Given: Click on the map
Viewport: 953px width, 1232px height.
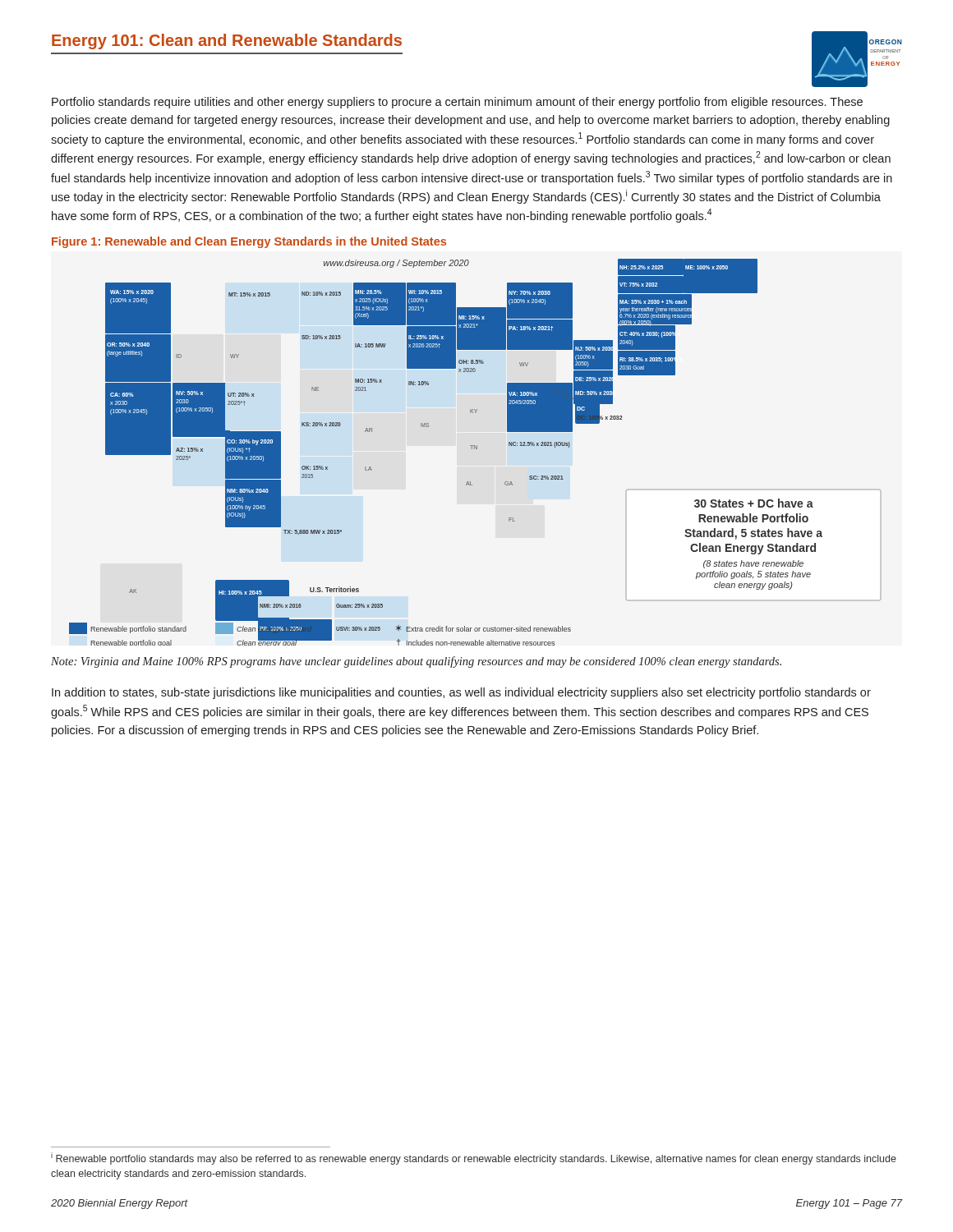Looking at the screenshot, I should (x=476, y=450).
